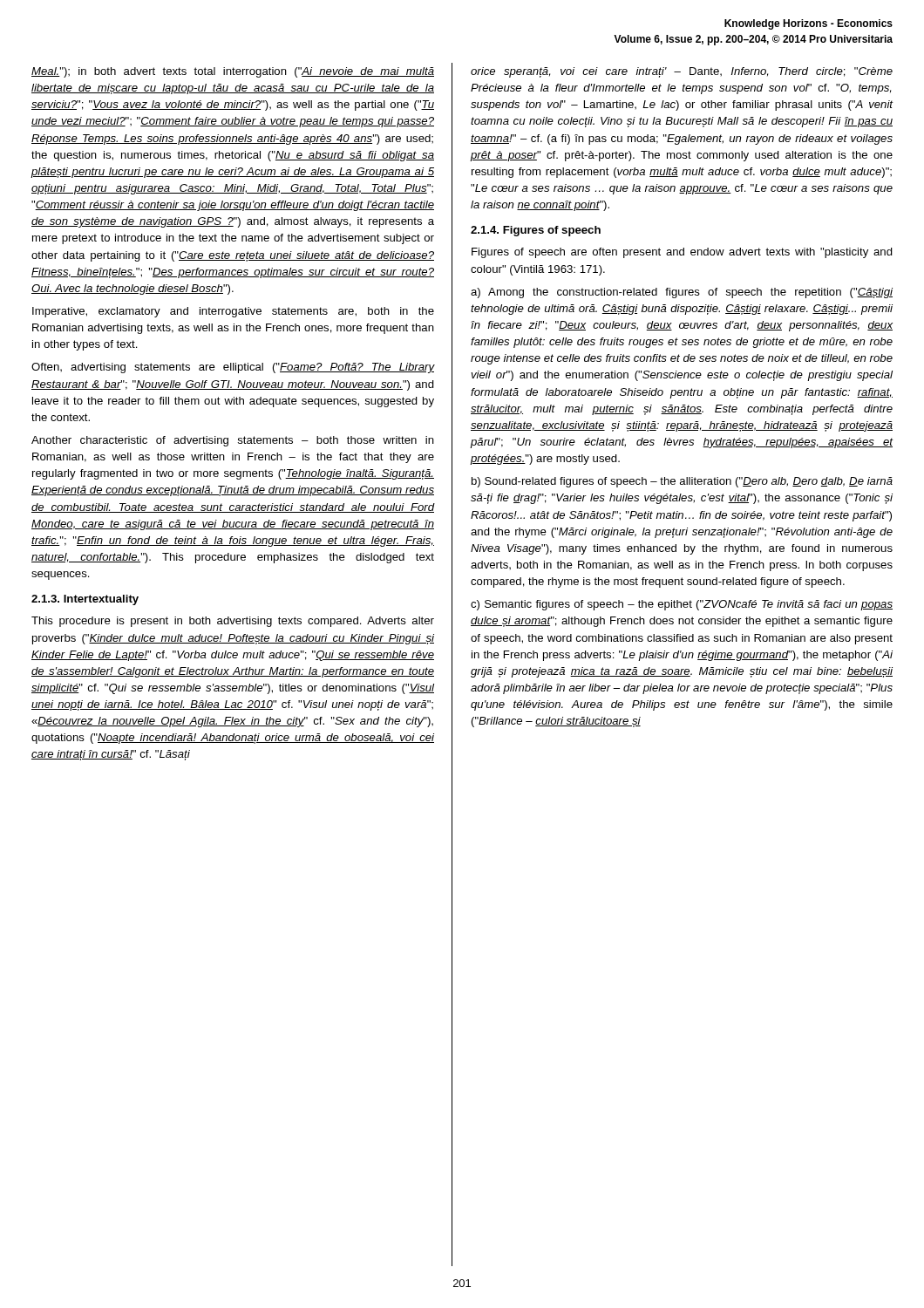Locate the block of text that opens with "b) Sound-related figures"
This screenshot has width=924, height=1308.
(x=682, y=531)
